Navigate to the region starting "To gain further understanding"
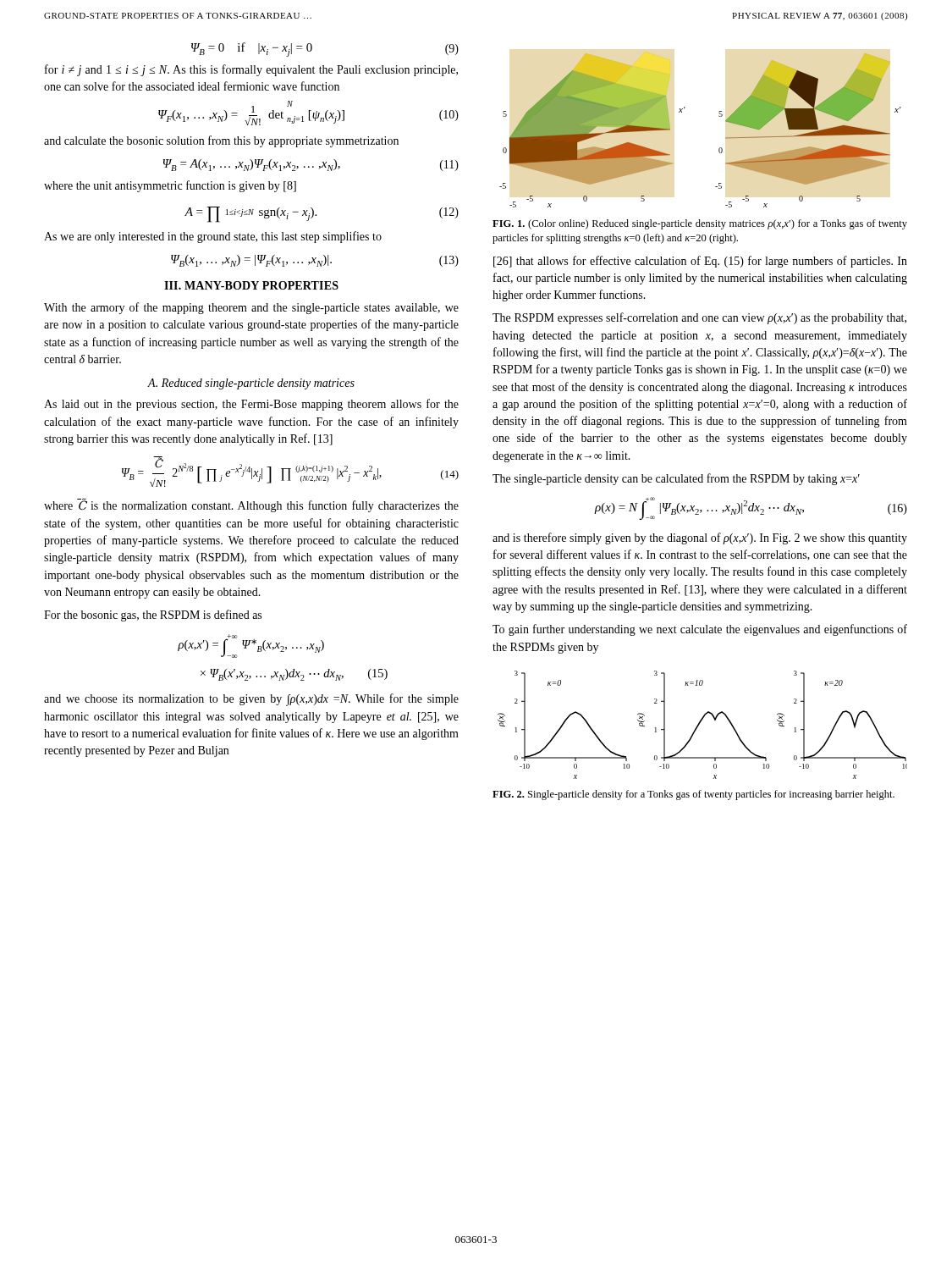Image resolution: width=952 pixels, height=1270 pixels. click(700, 639)
